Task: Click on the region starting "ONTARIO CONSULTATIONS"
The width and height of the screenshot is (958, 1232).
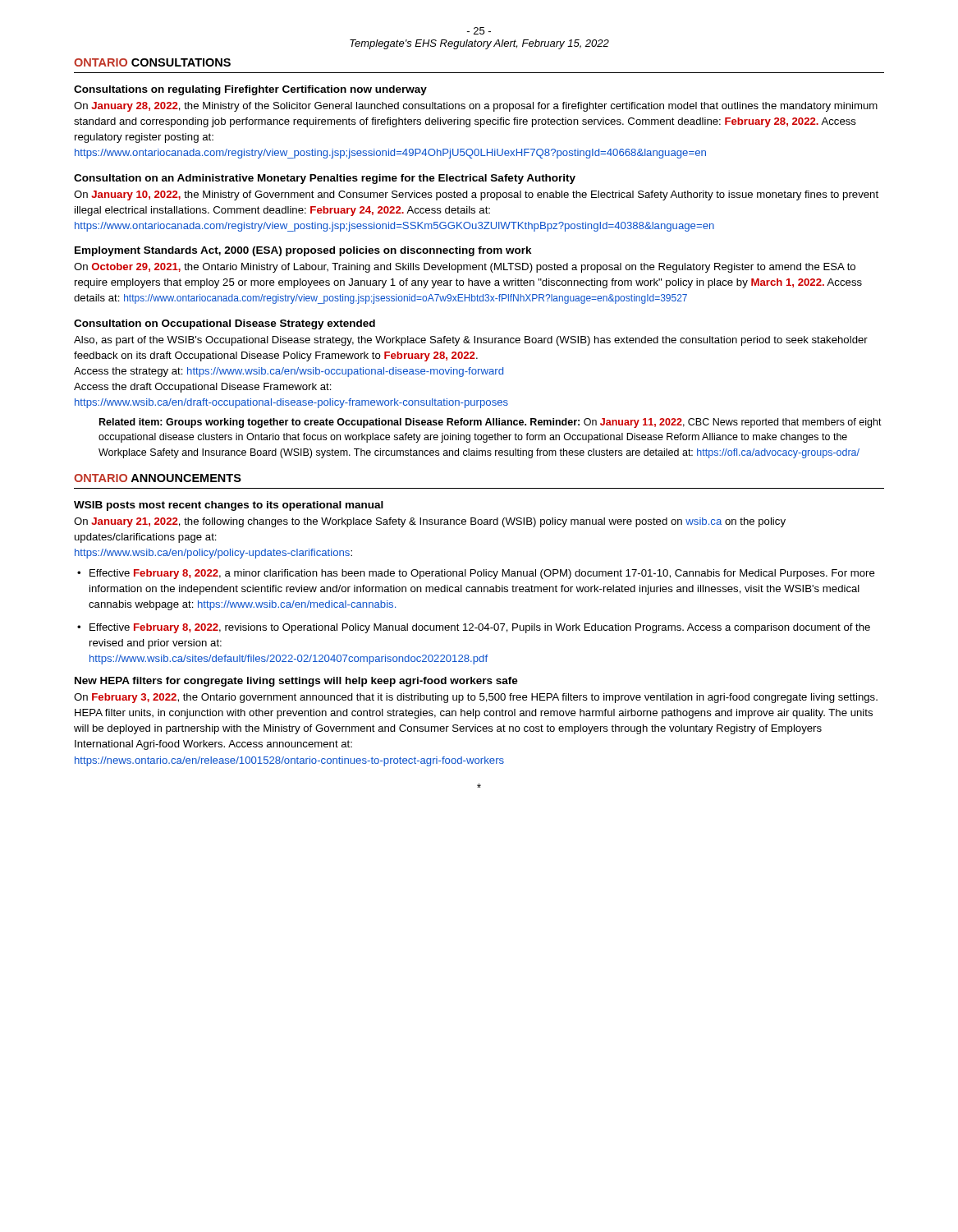Action: pos(152,62)
